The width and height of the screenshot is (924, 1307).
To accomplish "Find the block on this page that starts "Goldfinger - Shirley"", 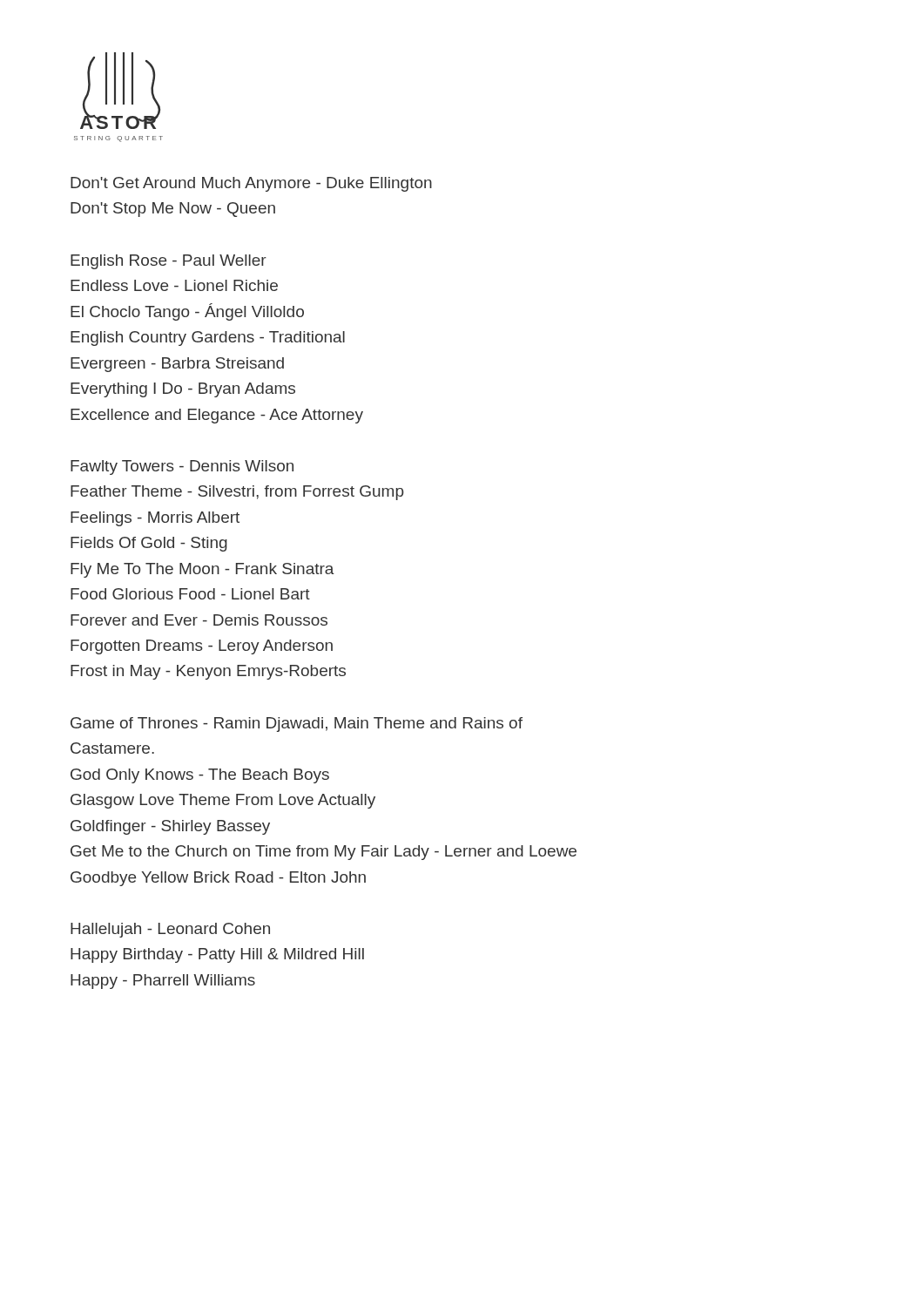I will tap(170, 827).
